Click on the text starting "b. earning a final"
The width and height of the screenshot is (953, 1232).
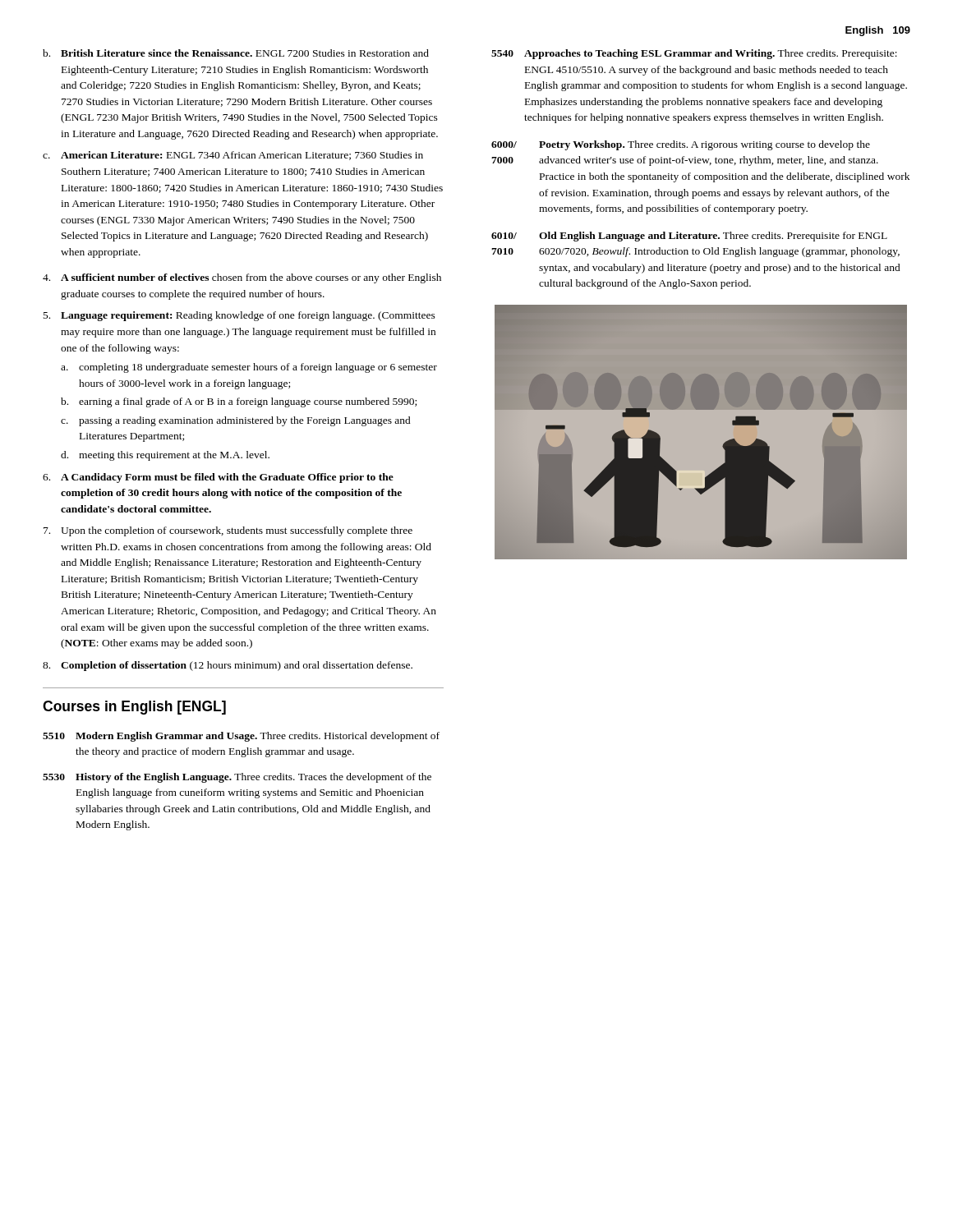pos(252,402)
